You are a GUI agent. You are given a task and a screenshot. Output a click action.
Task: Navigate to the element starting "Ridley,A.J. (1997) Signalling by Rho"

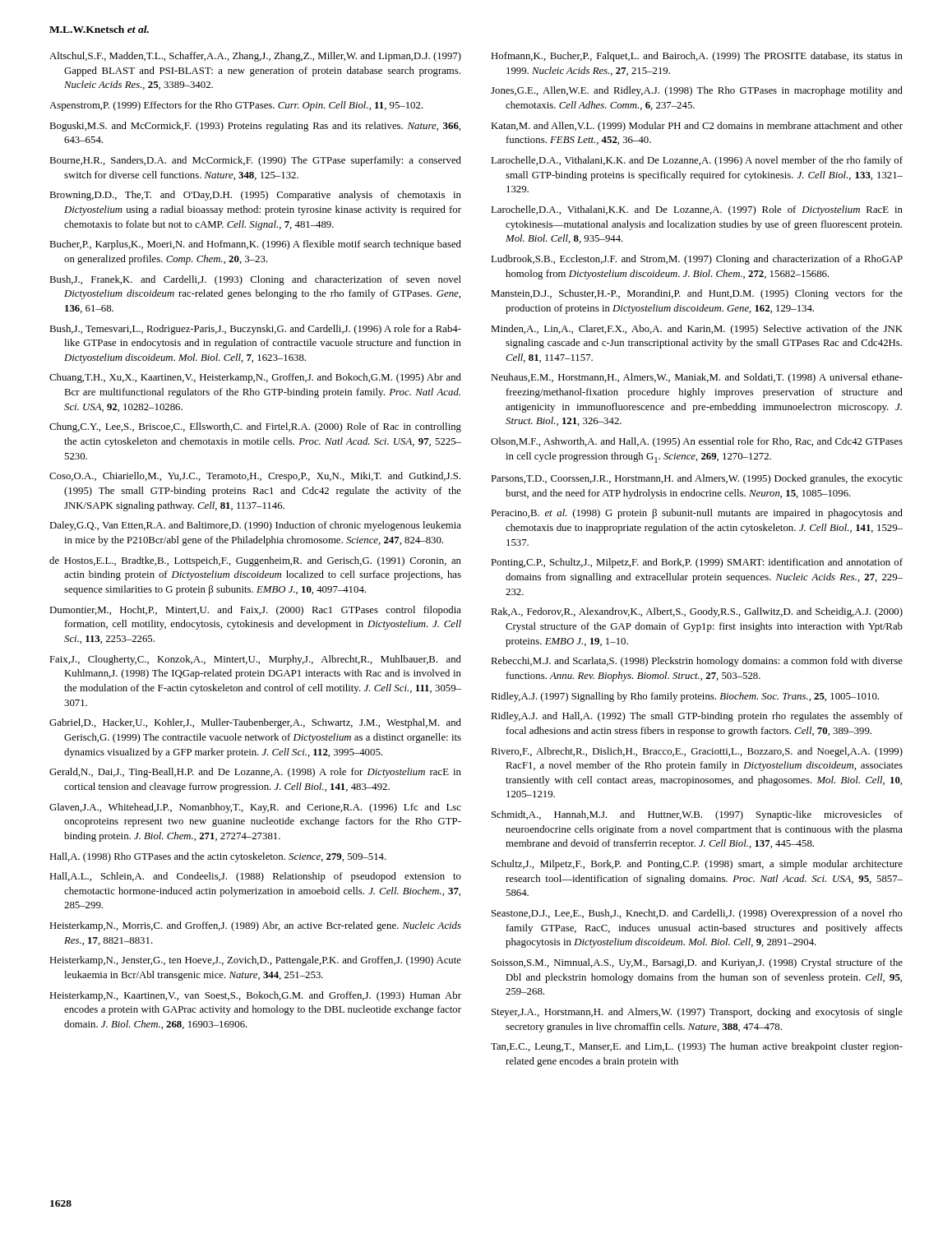click(685, 696)
